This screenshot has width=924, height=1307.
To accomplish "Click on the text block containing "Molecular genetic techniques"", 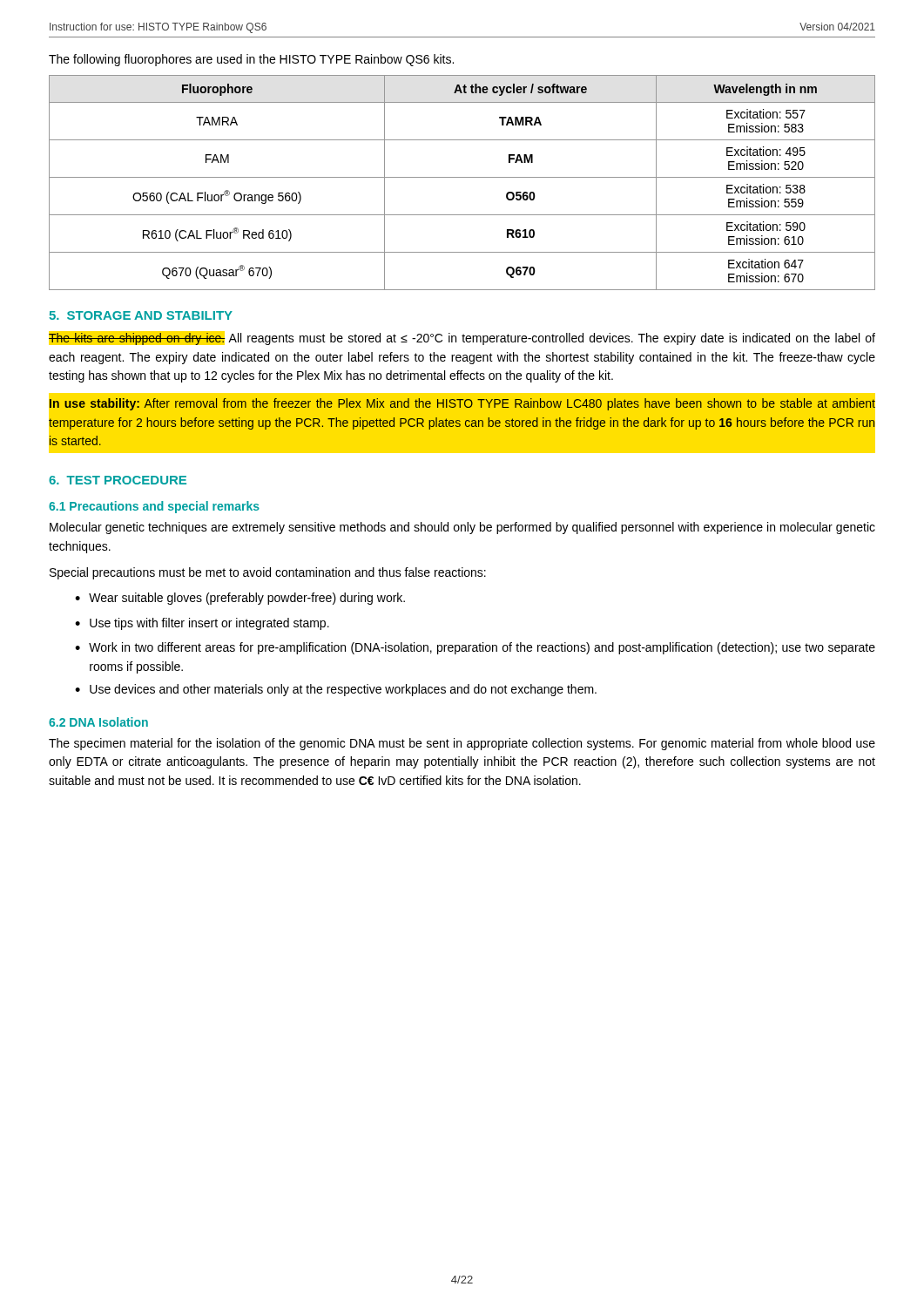I will tap(462, 537).
